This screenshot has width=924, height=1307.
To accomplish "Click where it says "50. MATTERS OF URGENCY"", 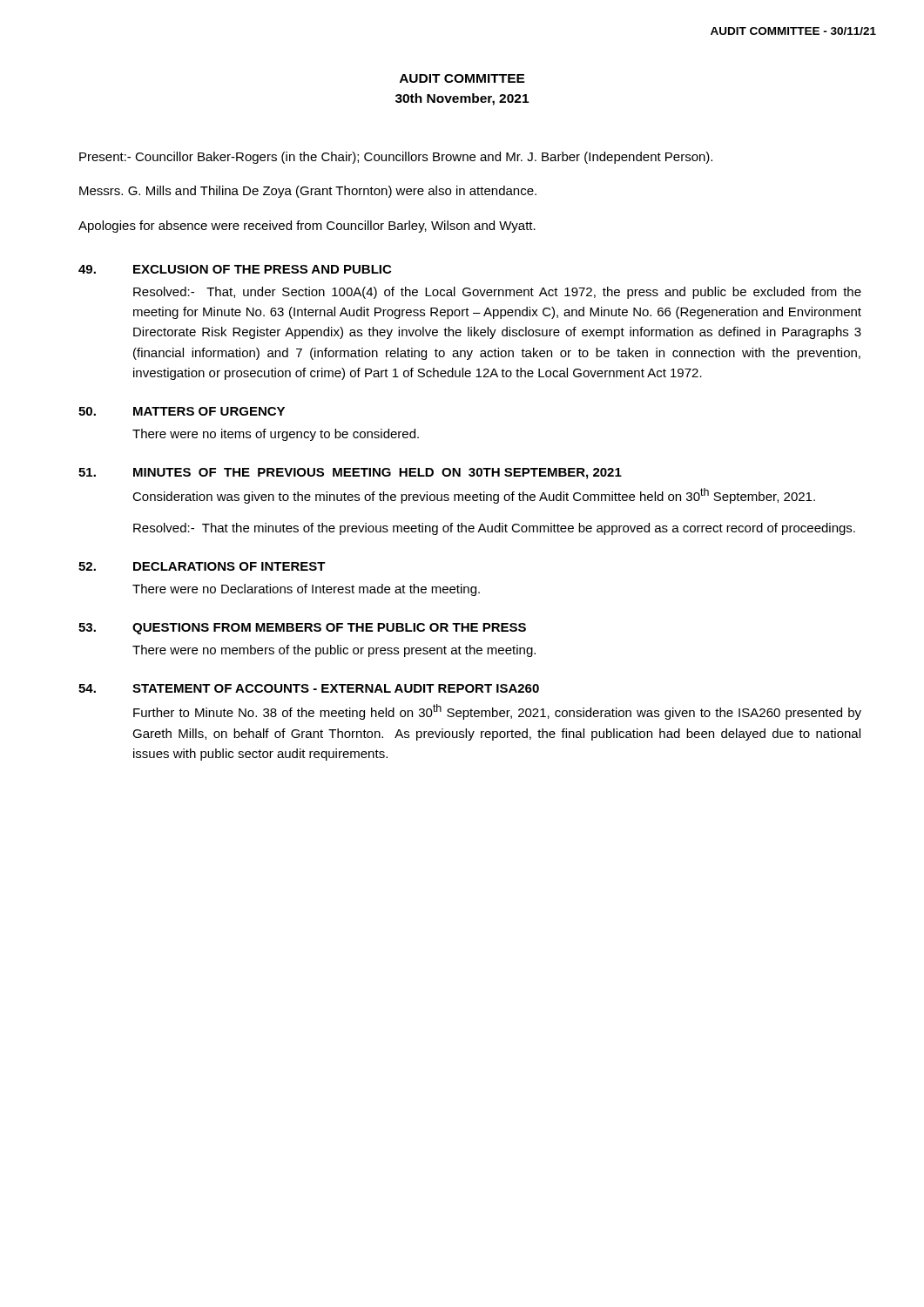I will (182, 411).
